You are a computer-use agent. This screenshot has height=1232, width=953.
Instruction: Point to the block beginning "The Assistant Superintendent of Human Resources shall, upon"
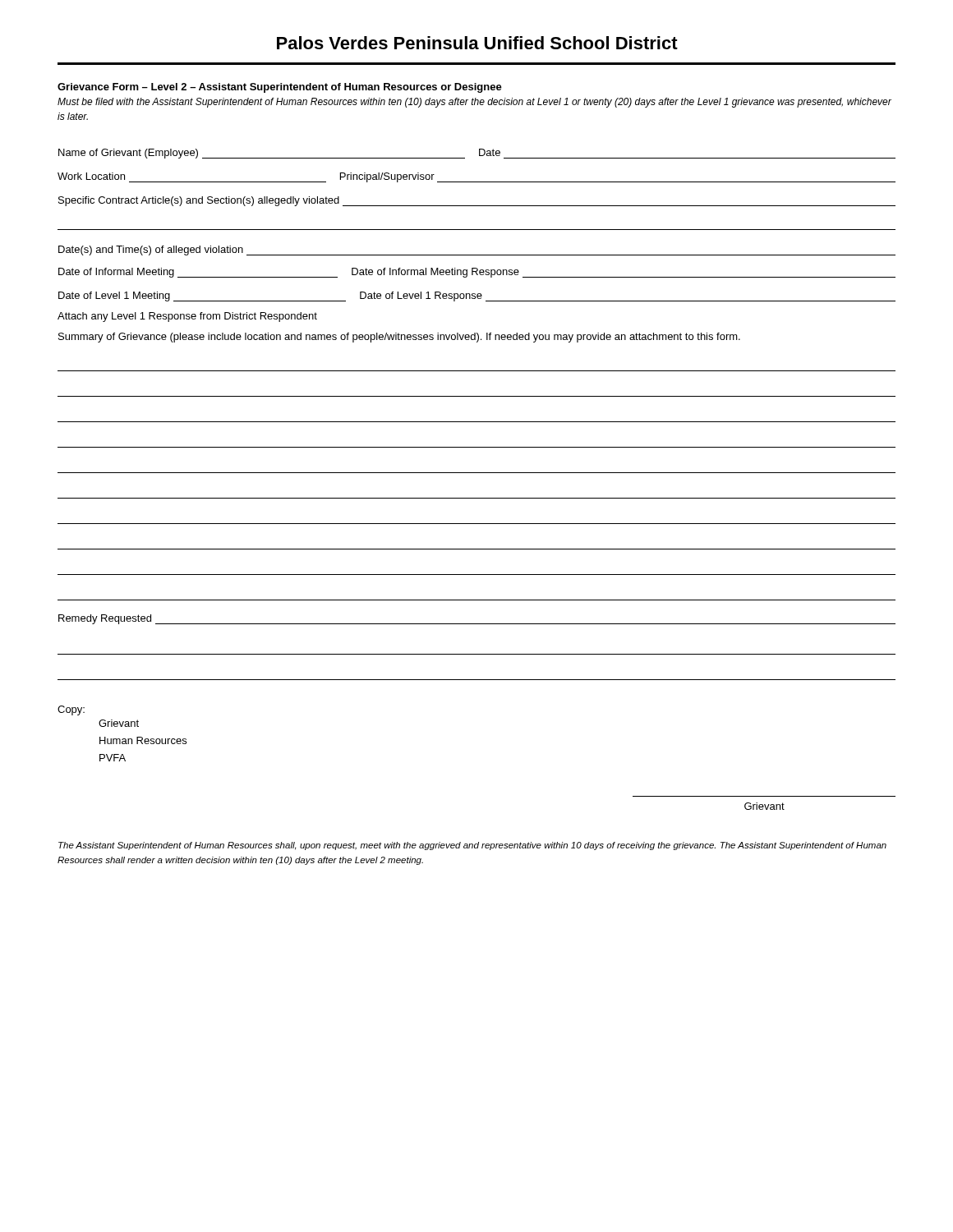pos(472,853)
